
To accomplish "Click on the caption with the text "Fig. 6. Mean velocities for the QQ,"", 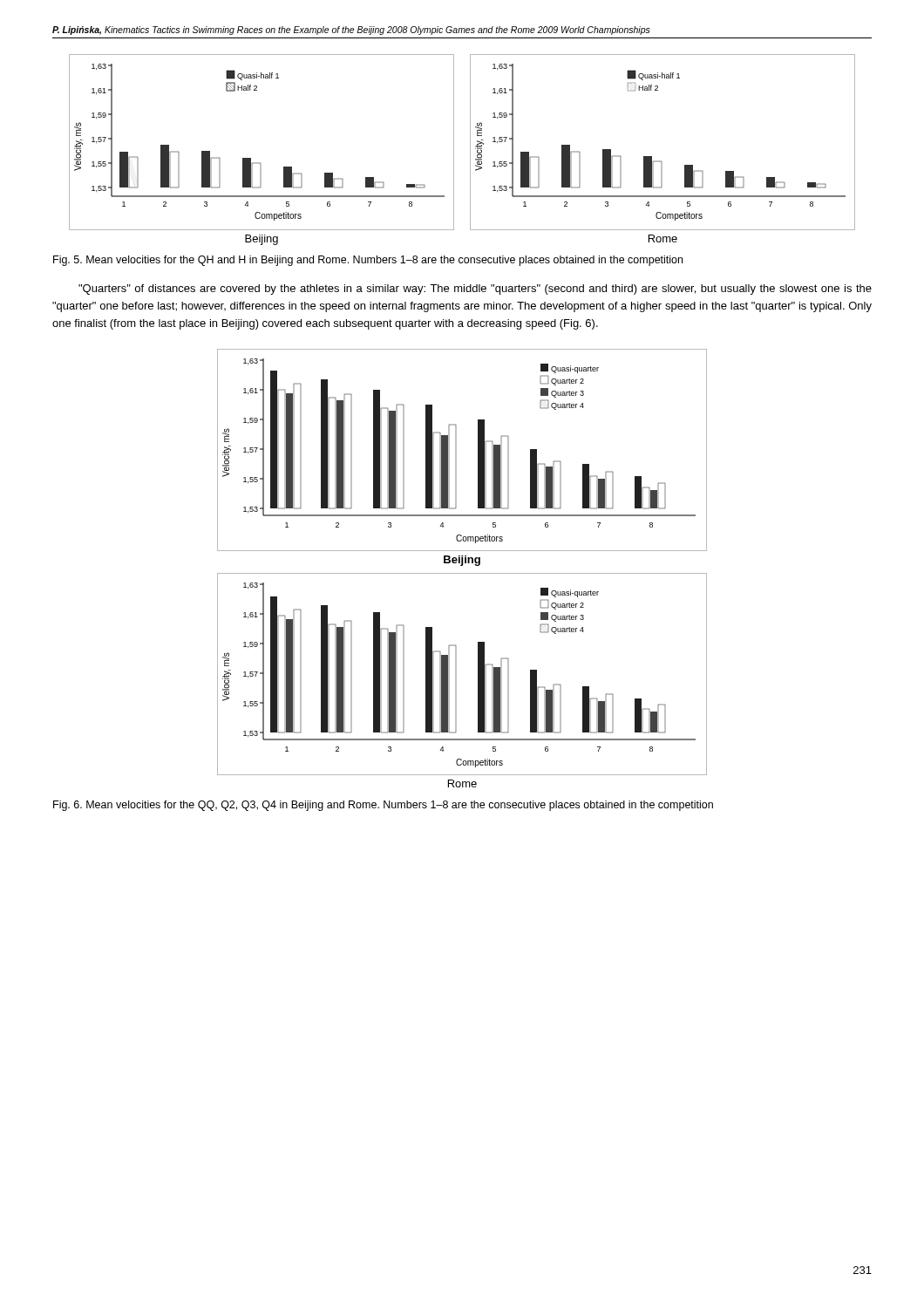I will pos(383,804).
